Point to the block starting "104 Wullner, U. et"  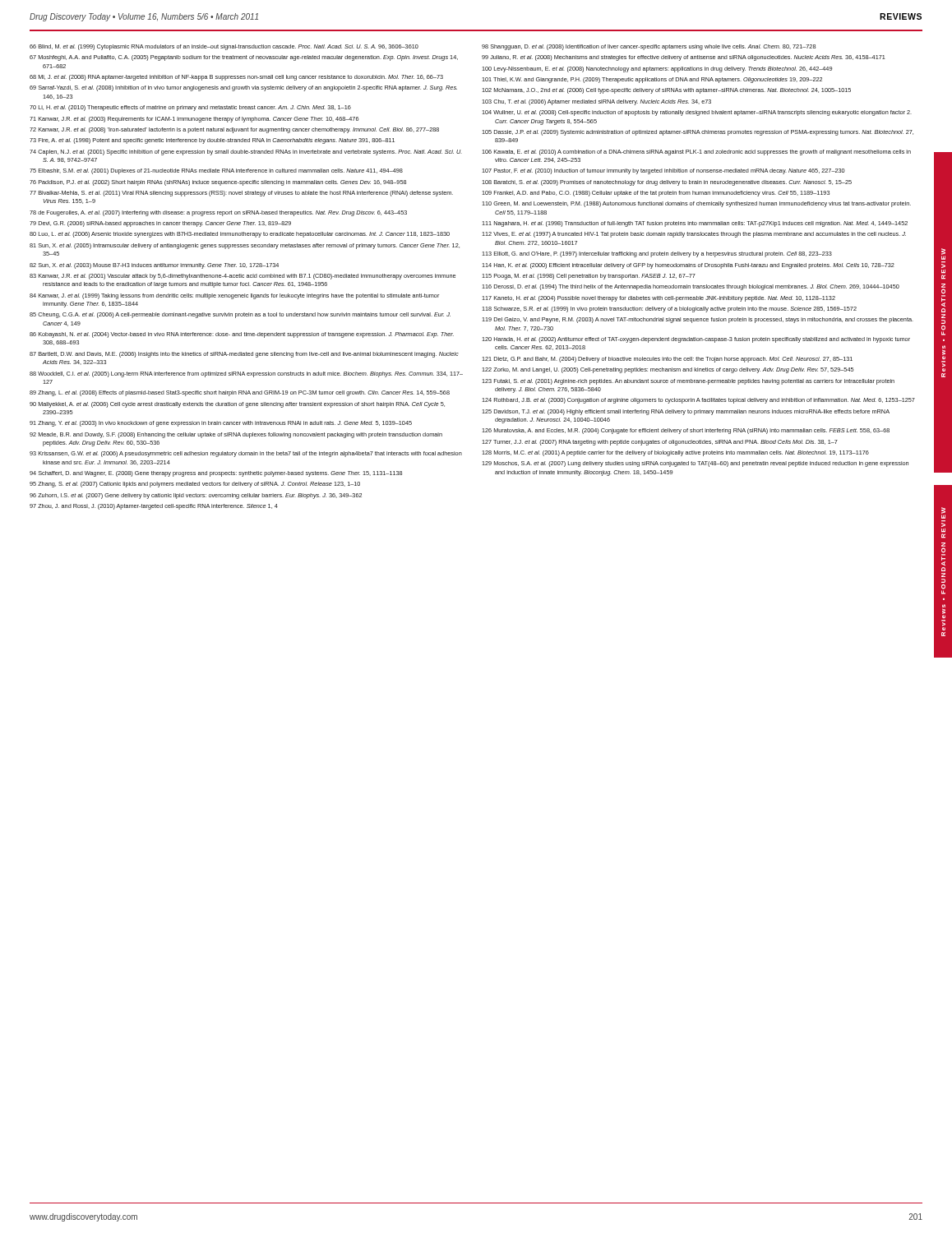[697, 117]
